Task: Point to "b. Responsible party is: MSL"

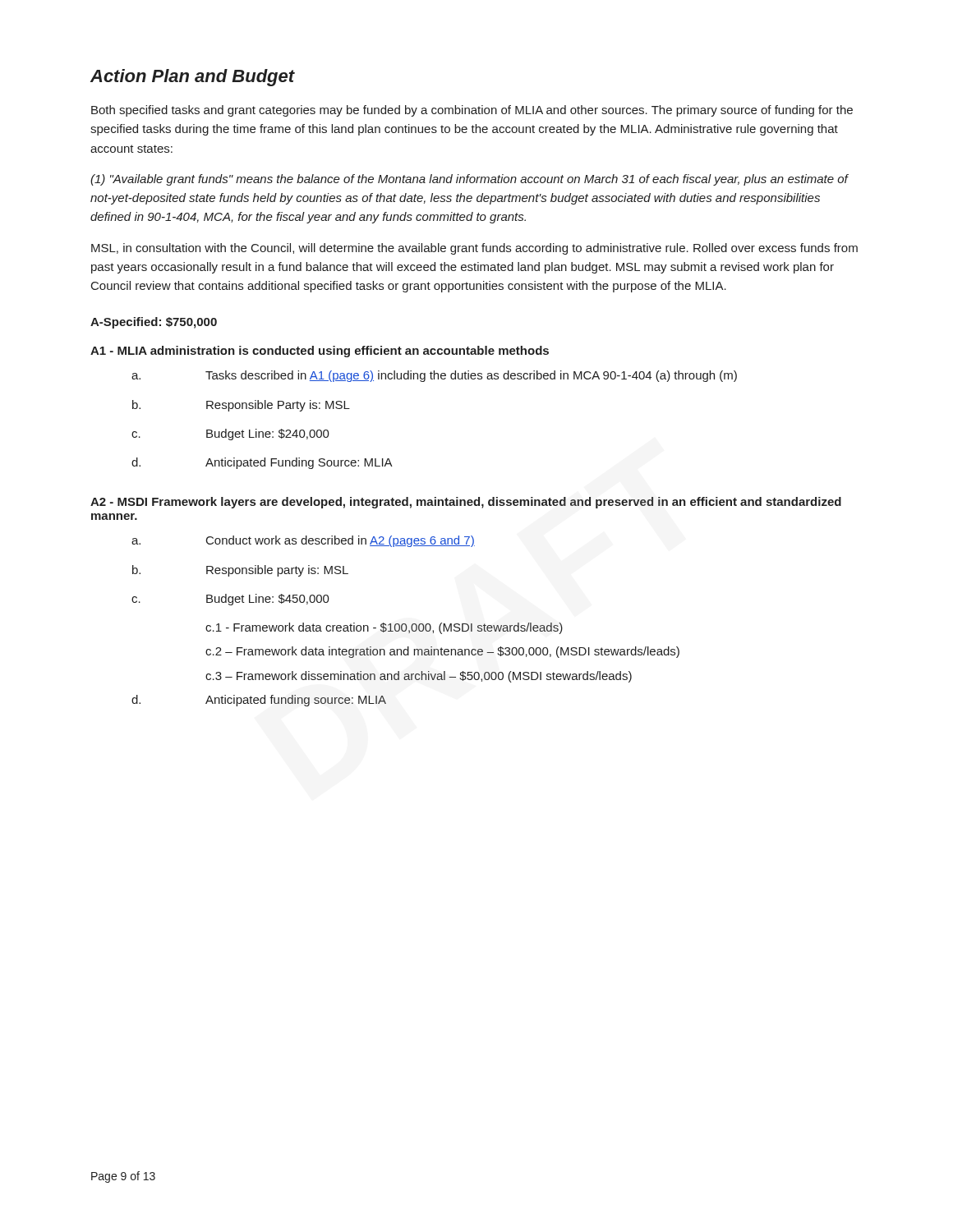Action: [x=240, y=571]
